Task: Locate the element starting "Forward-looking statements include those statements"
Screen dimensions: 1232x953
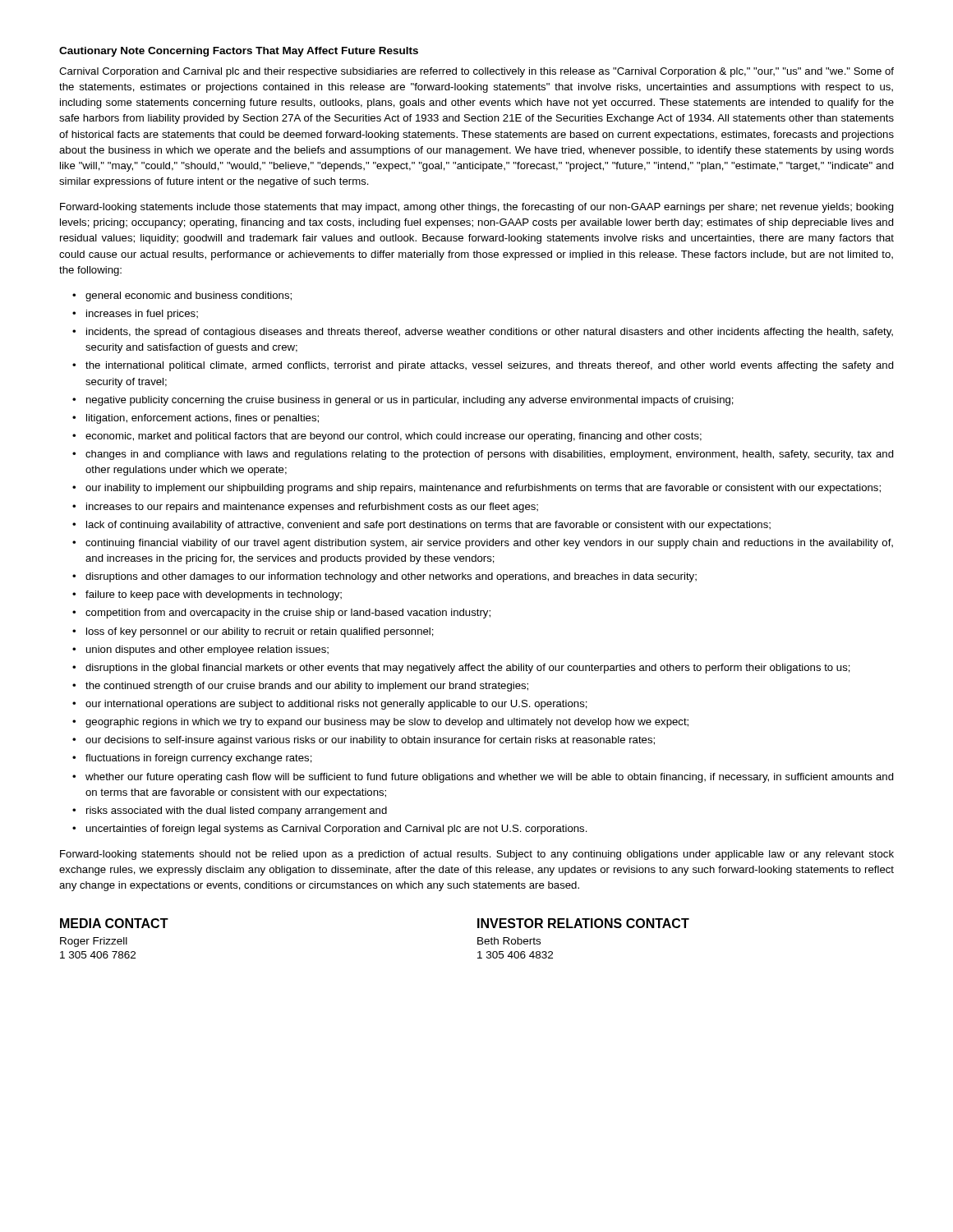Action: click(x=476, y=238)
